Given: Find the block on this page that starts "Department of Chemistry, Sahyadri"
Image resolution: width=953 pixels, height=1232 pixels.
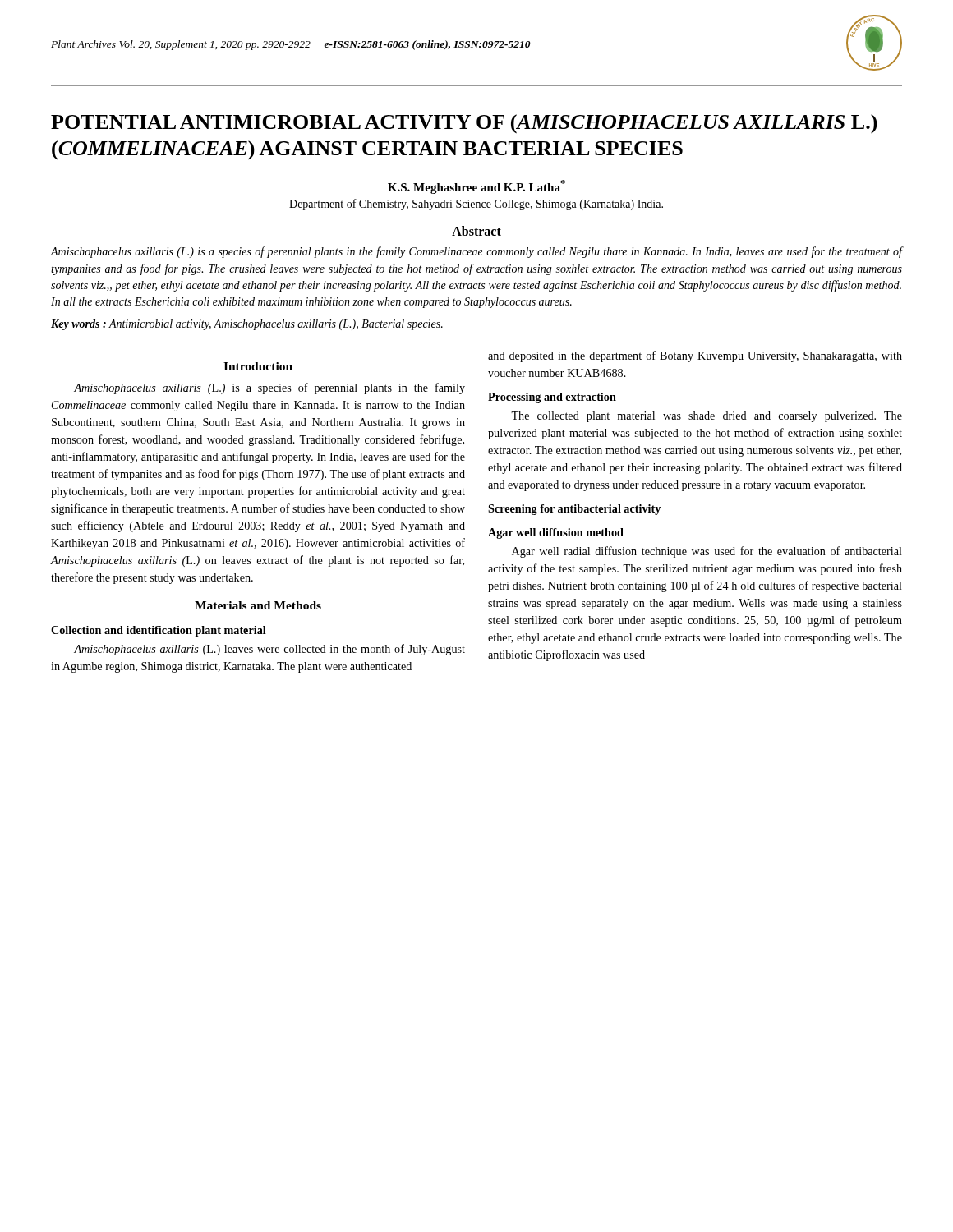Looking at the screenshot, I should click(476, 205).
